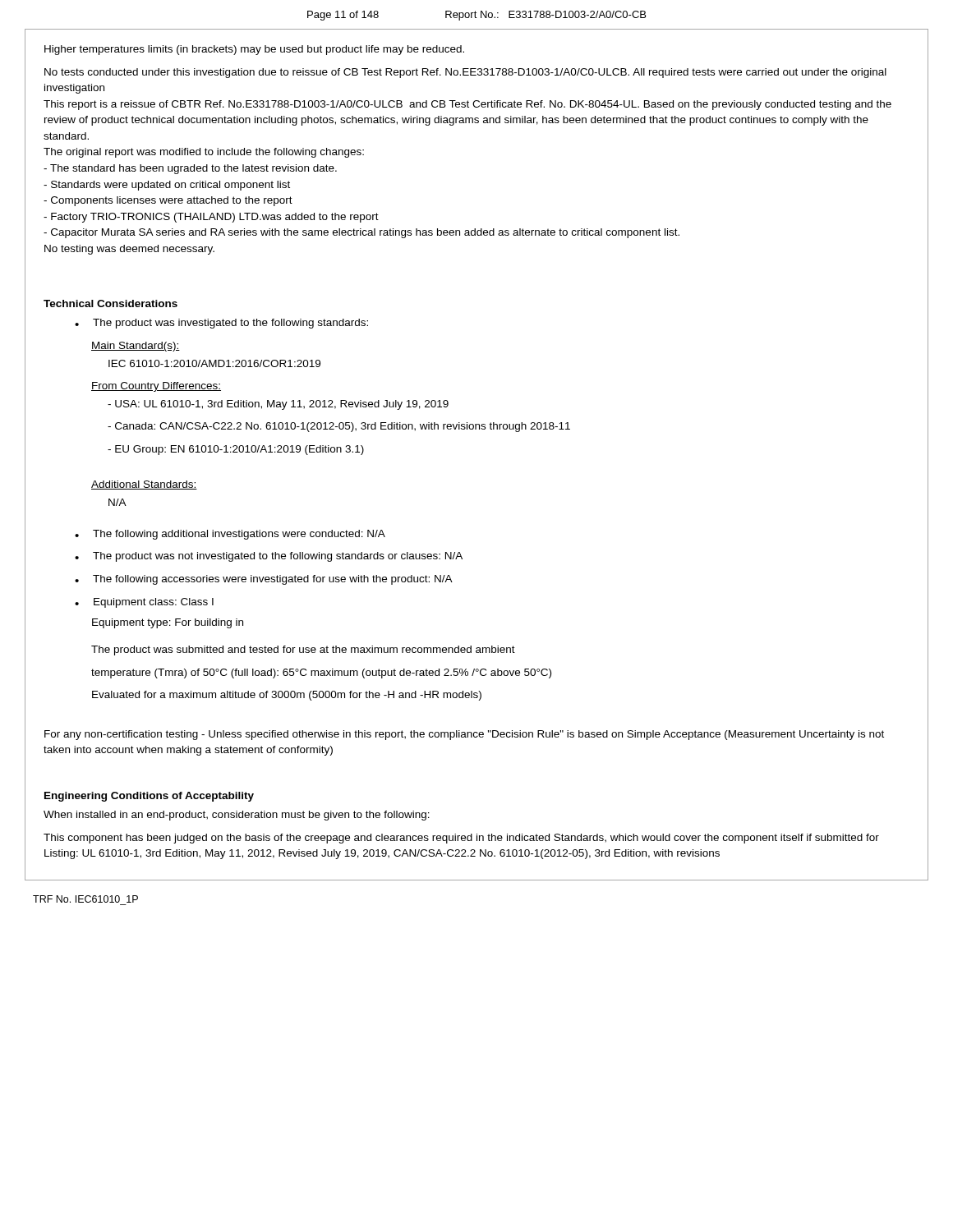Image resolution: width=953 pixels, height=1232 pixels.
Task: Select the text block with the text "This component has been judged"
Action: click(x=461, y=845)
